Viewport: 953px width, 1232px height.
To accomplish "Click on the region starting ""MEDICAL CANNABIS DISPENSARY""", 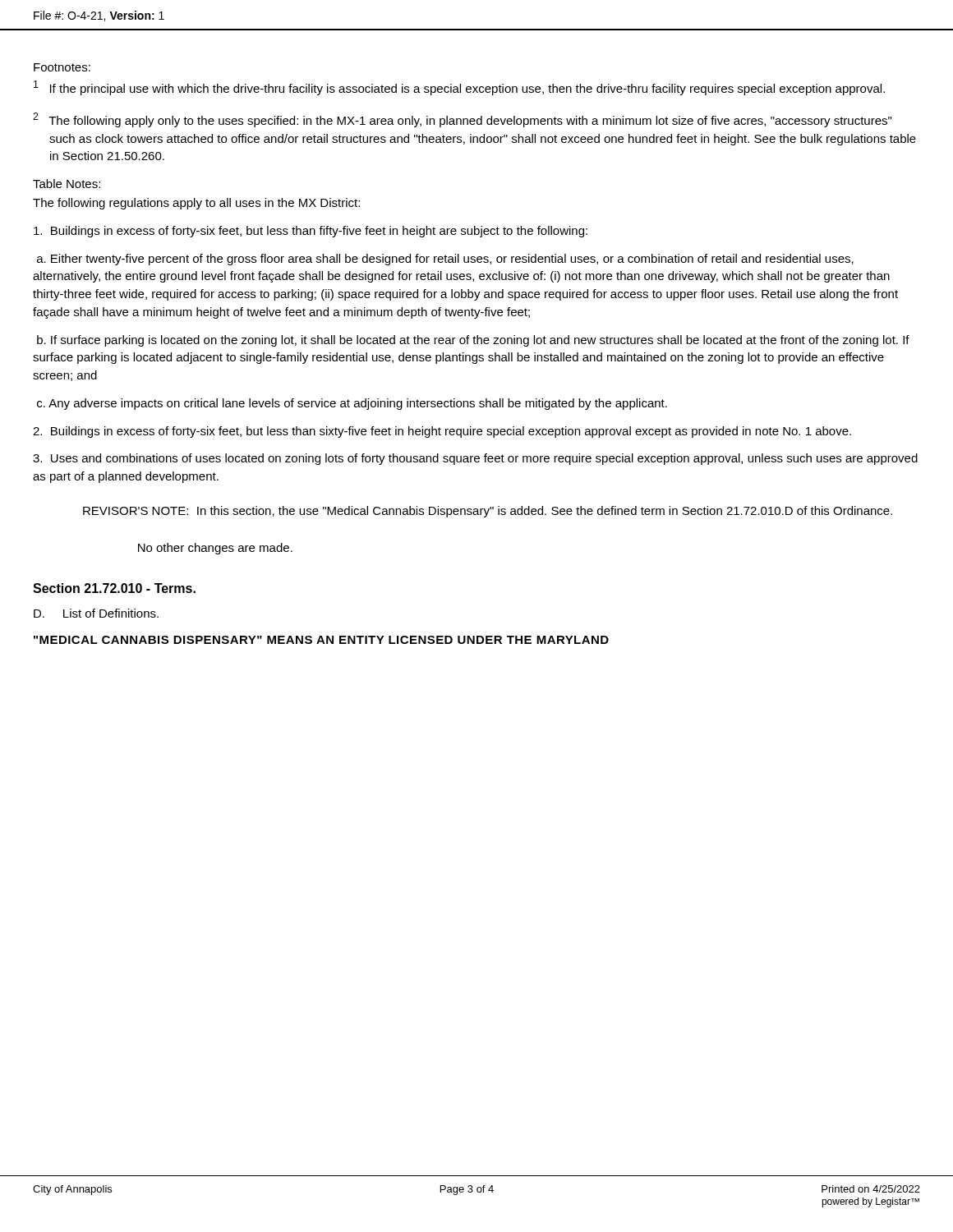I will 321,639.
